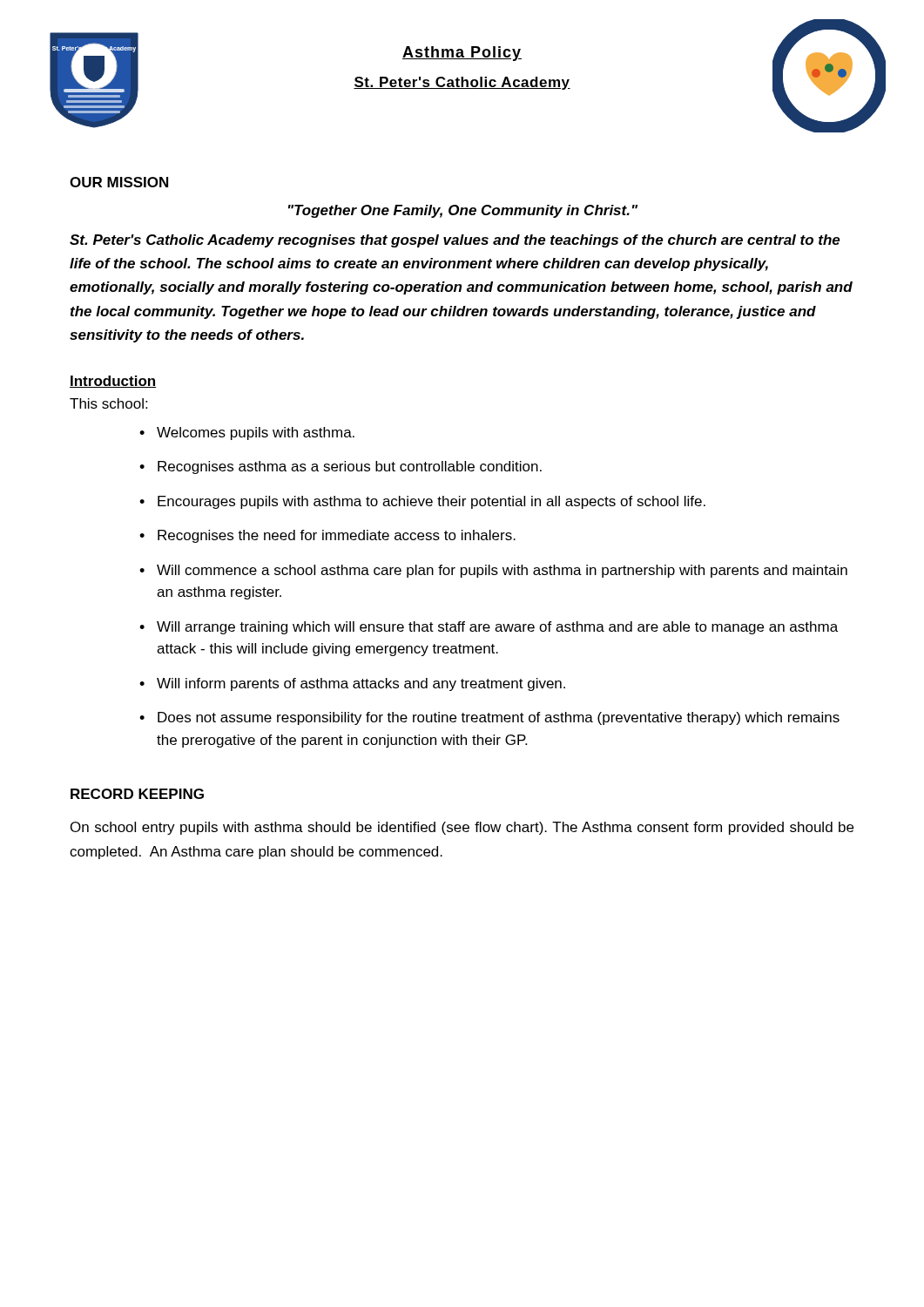This screenshot has width=924, height=1307.
Task: Point to the text starting "This school:"
Action: (x=109, y=404)
